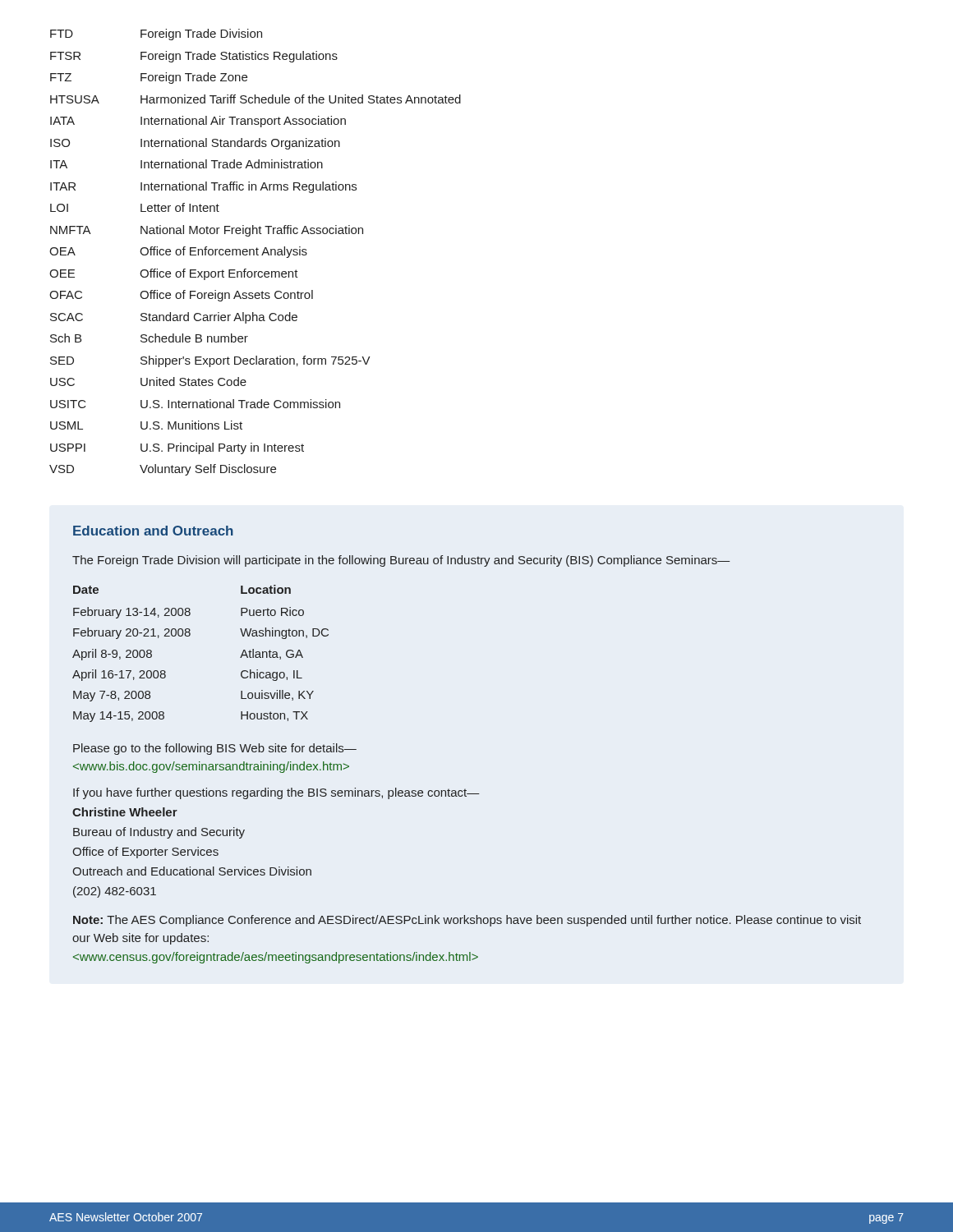
Task: Point to "FTSR Foreign Trade Statistics Regulations"
Action: point(193,56)
